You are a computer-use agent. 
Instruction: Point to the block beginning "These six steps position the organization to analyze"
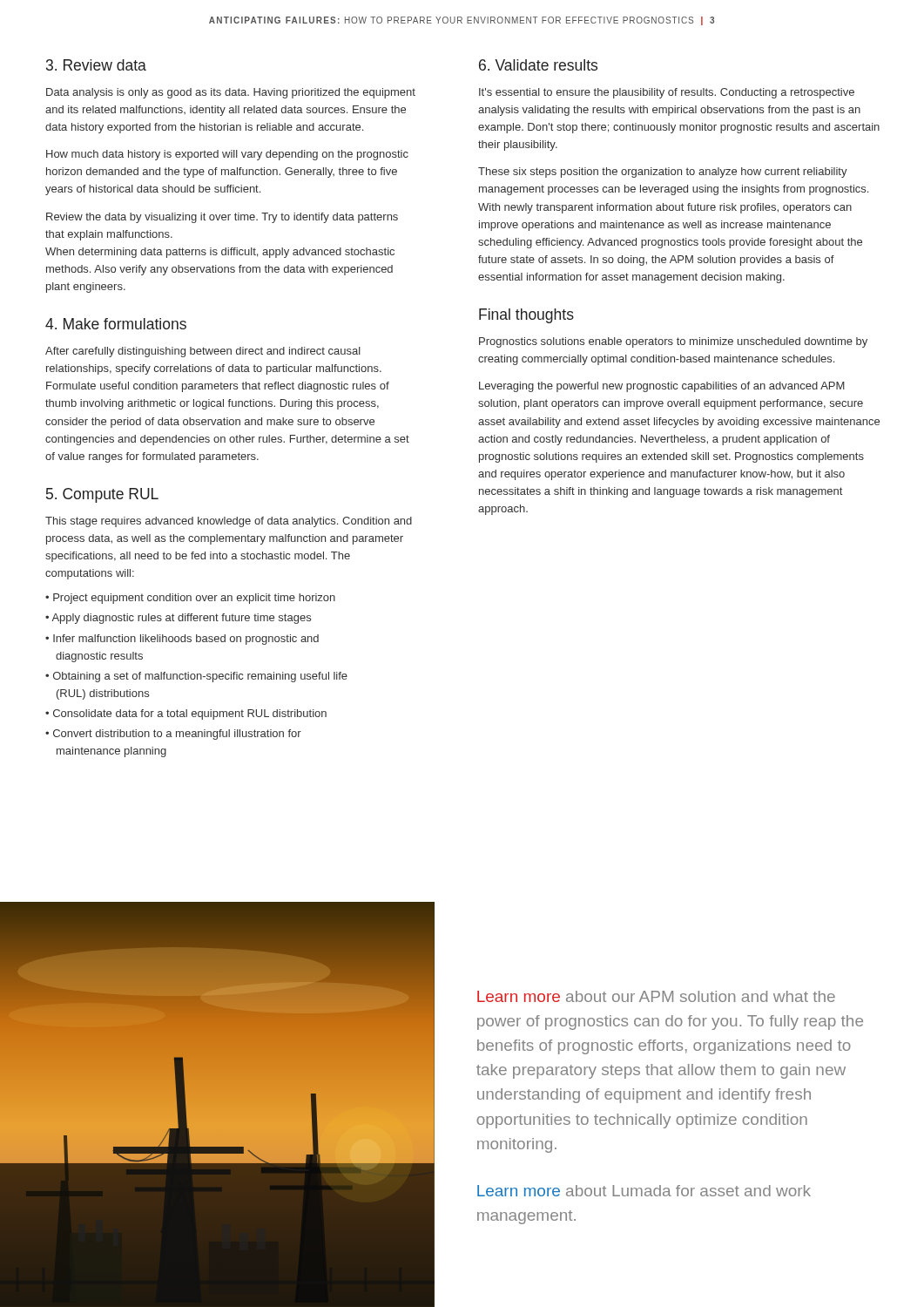pyautogui.click(x=674, y=224)
